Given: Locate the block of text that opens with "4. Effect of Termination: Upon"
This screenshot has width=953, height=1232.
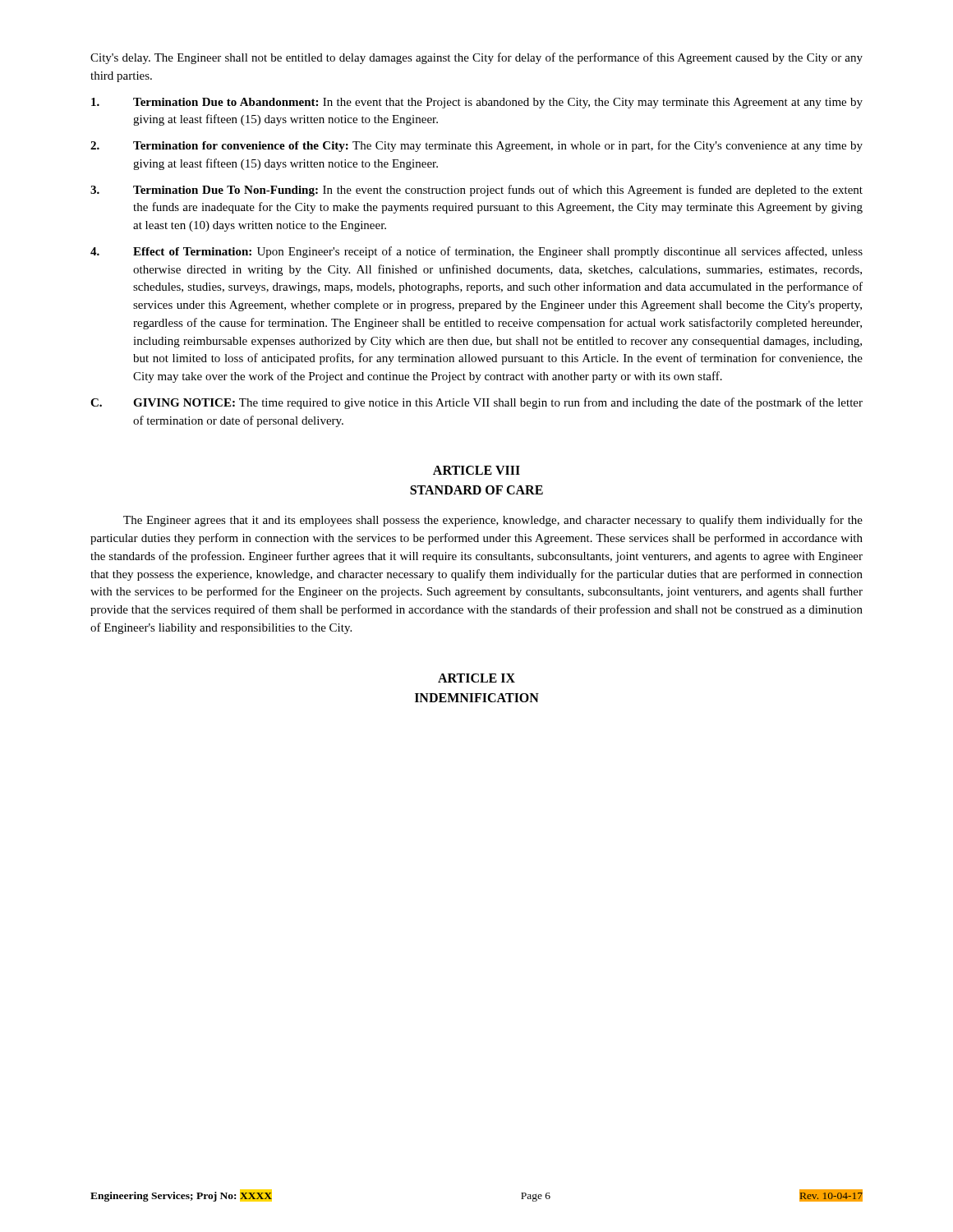Looking at the screenshot, I should [x=476, y=314].
